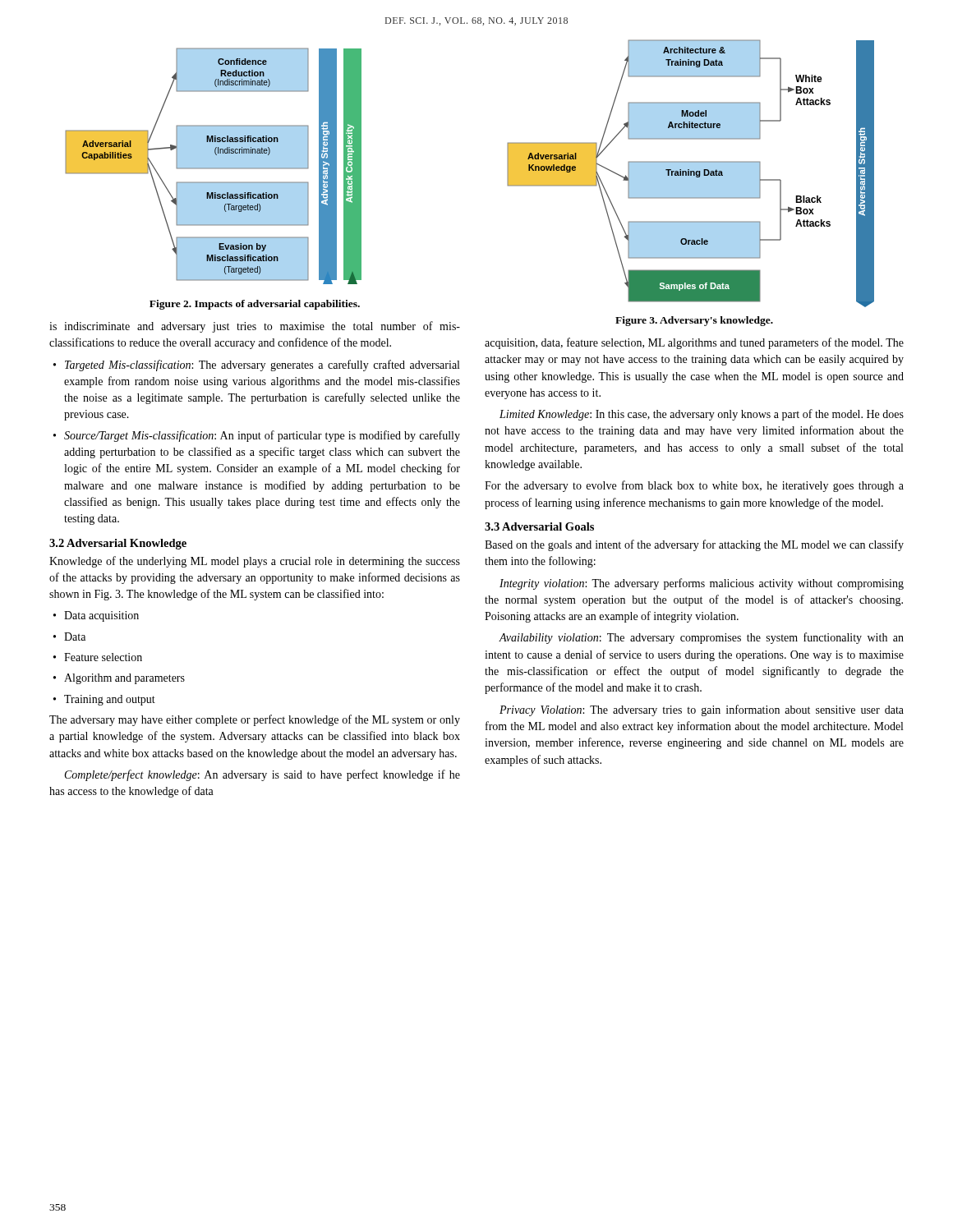
Task: Click on the list item that says "Feature selection"
Action: (x=103, y=658)
